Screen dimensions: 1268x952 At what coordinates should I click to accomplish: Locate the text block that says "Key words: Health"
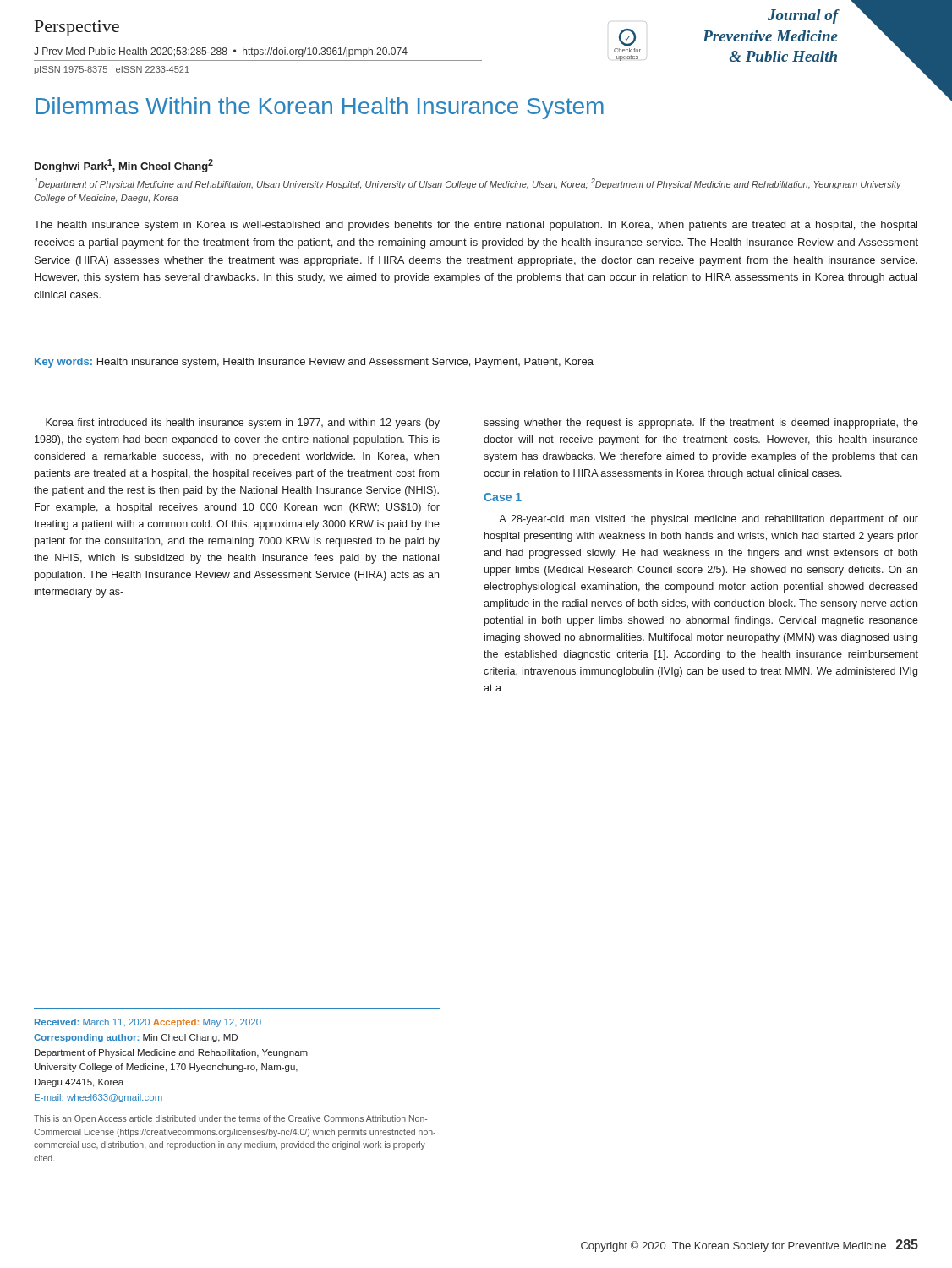476,362
